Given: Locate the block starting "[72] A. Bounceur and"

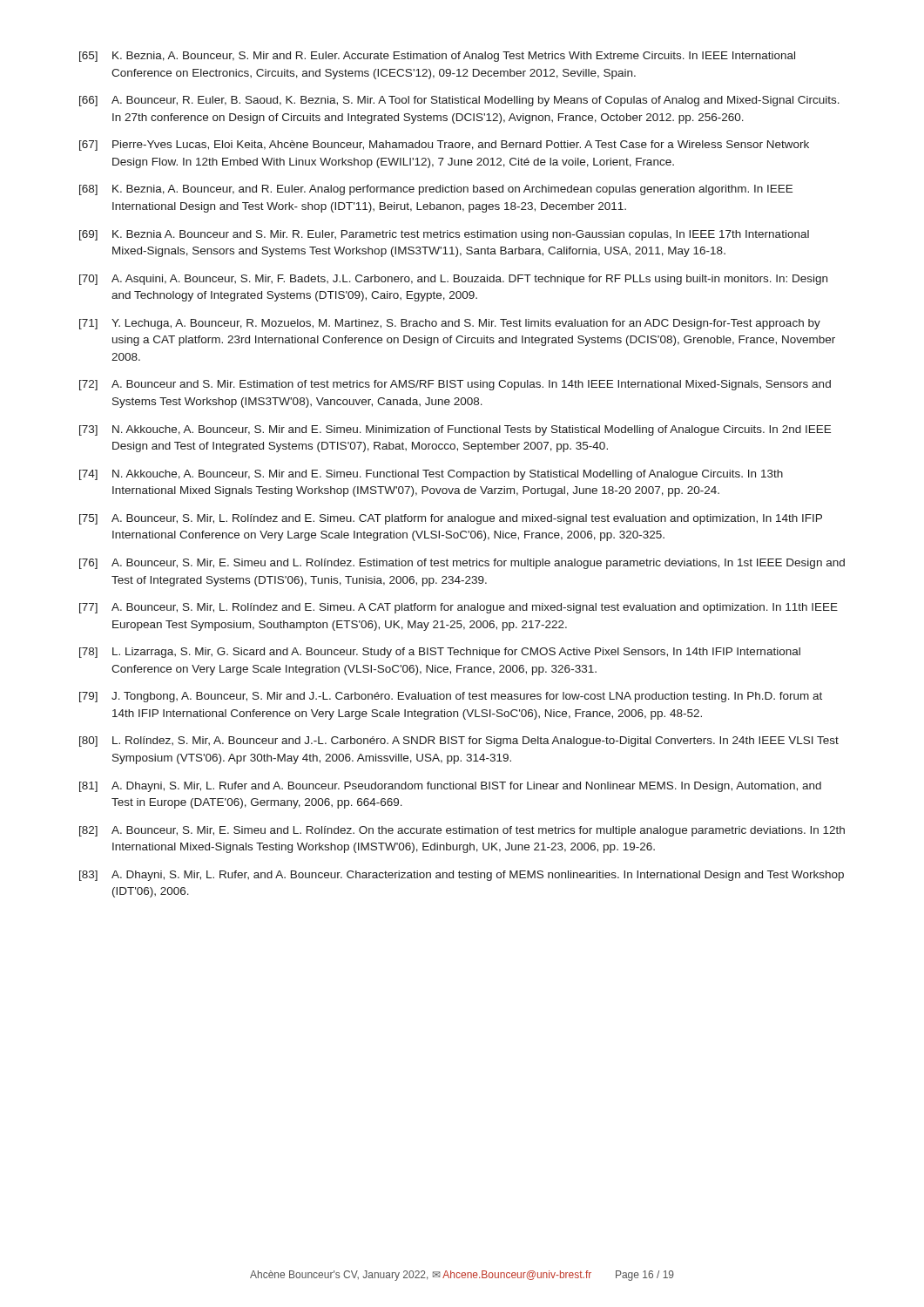Looking at the screenshot, I should point(462,393).
